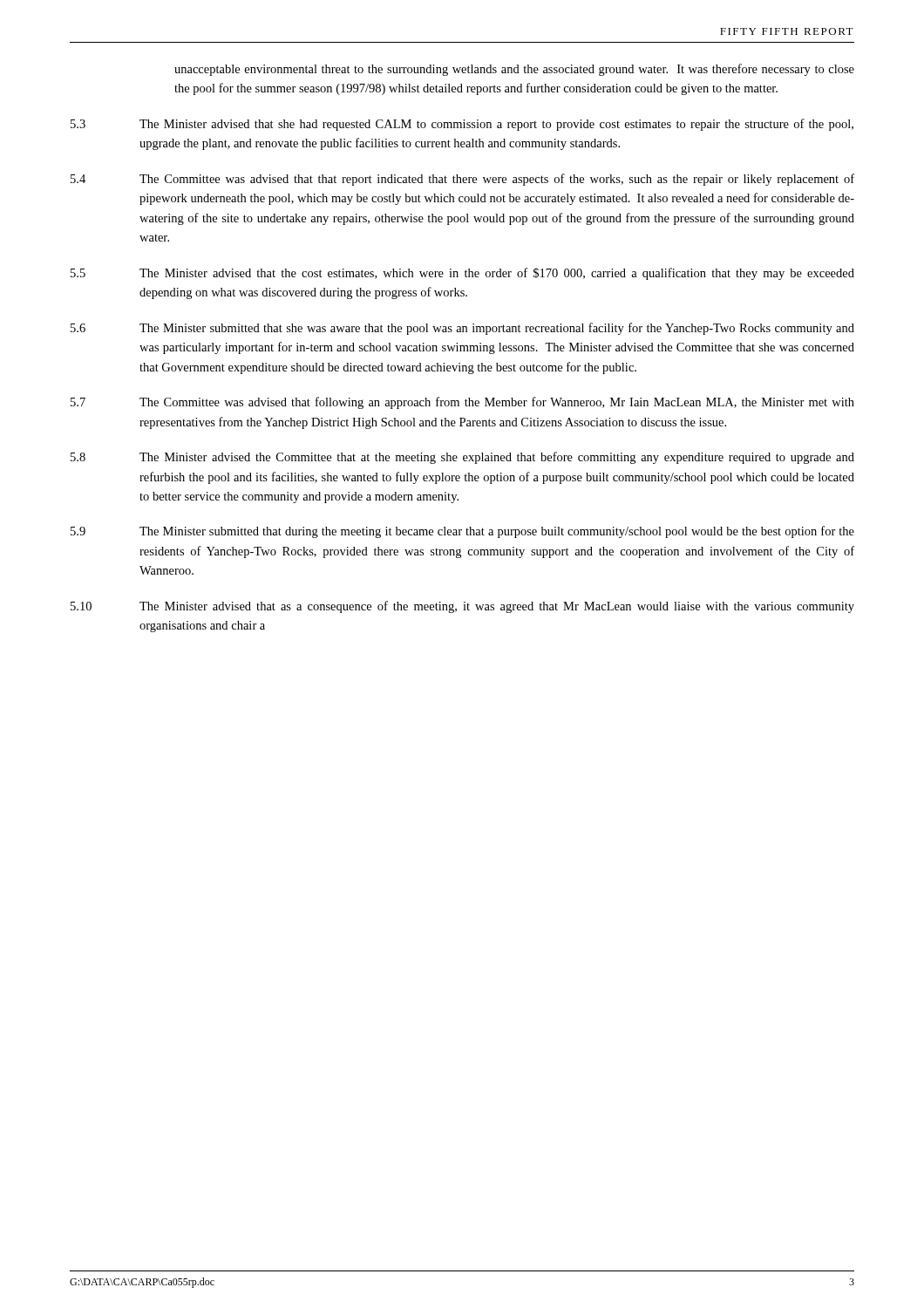Point to the block beginning "5.9 The Minister submitted that"
The image size is (924, 1308).
pyautogui.click(x=462, y=551)
